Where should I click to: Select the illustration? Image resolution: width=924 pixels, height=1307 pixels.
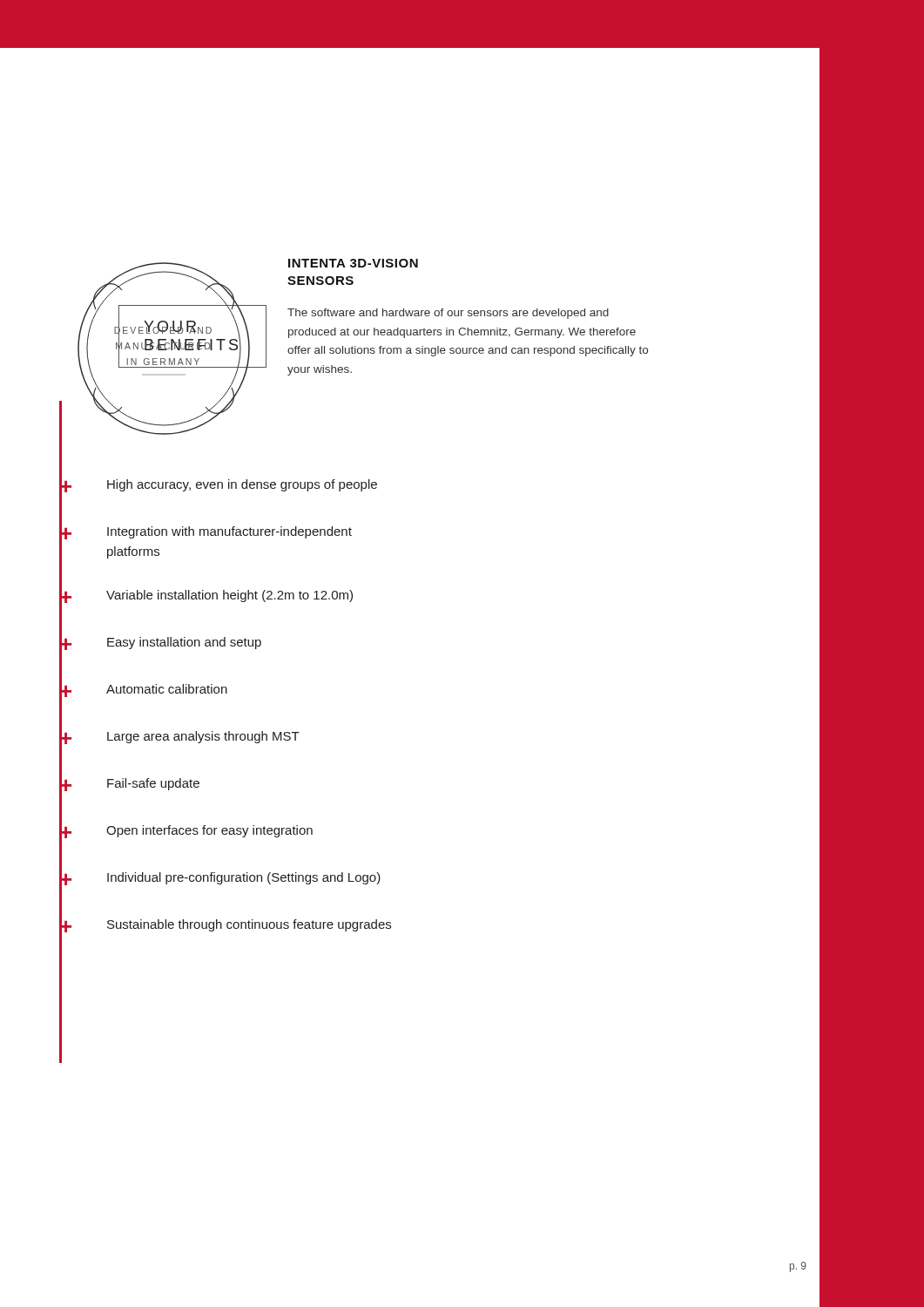(164, 351)
